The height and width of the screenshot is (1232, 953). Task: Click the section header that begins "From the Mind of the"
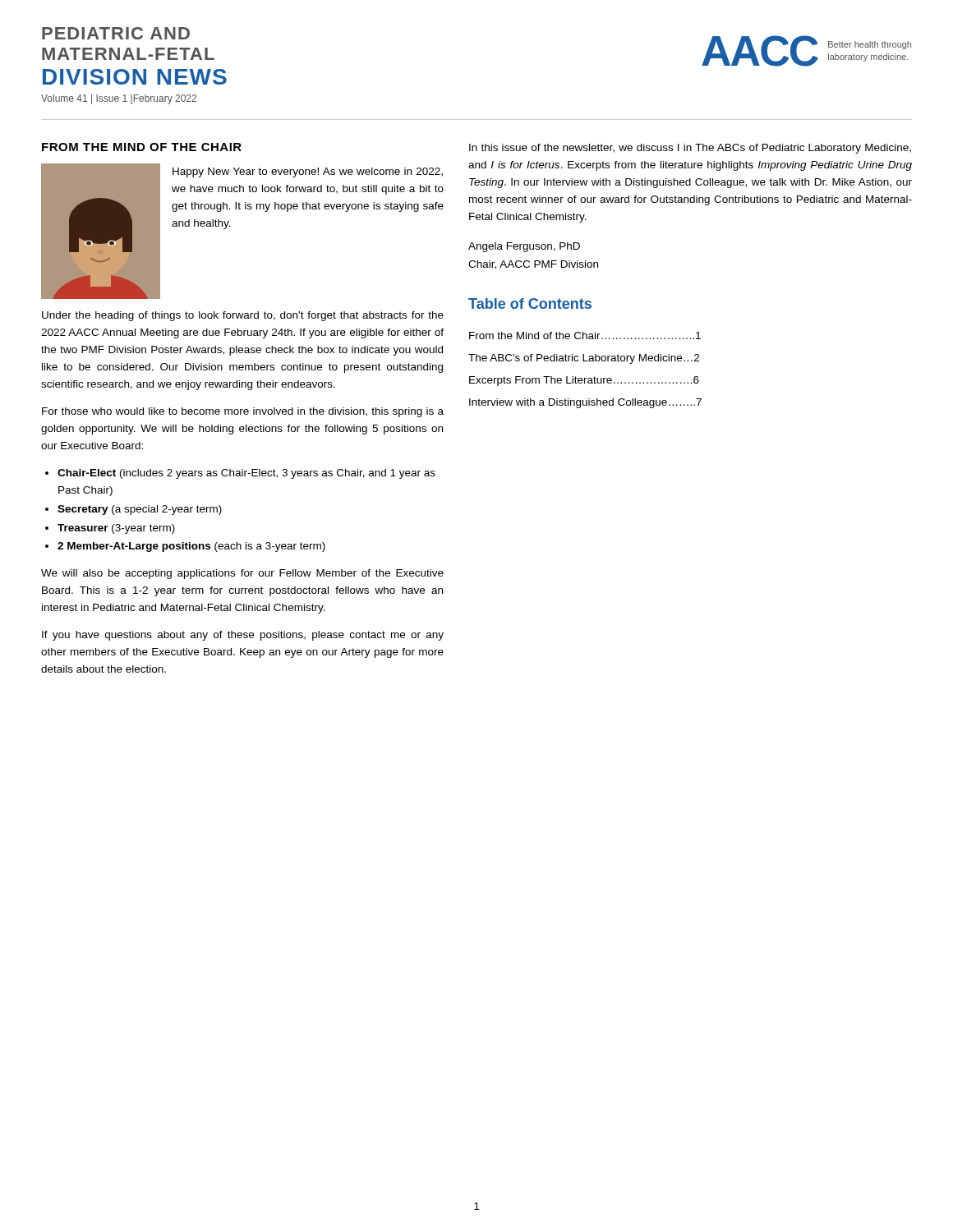pyautogui.click(x=142, y=147)
